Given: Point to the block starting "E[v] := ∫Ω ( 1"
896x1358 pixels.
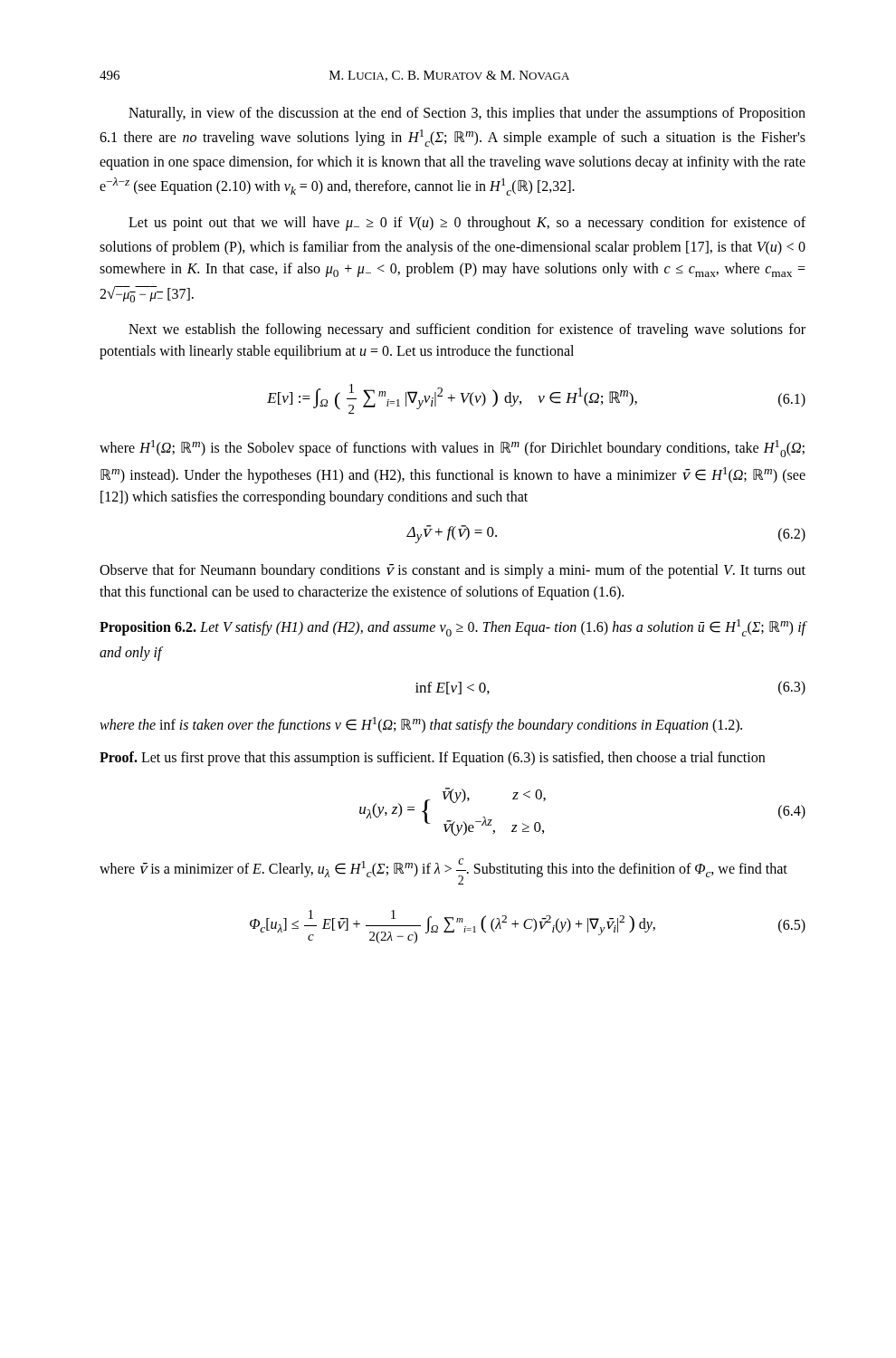Looking at the screenshot, I should (x=536, y=399).
